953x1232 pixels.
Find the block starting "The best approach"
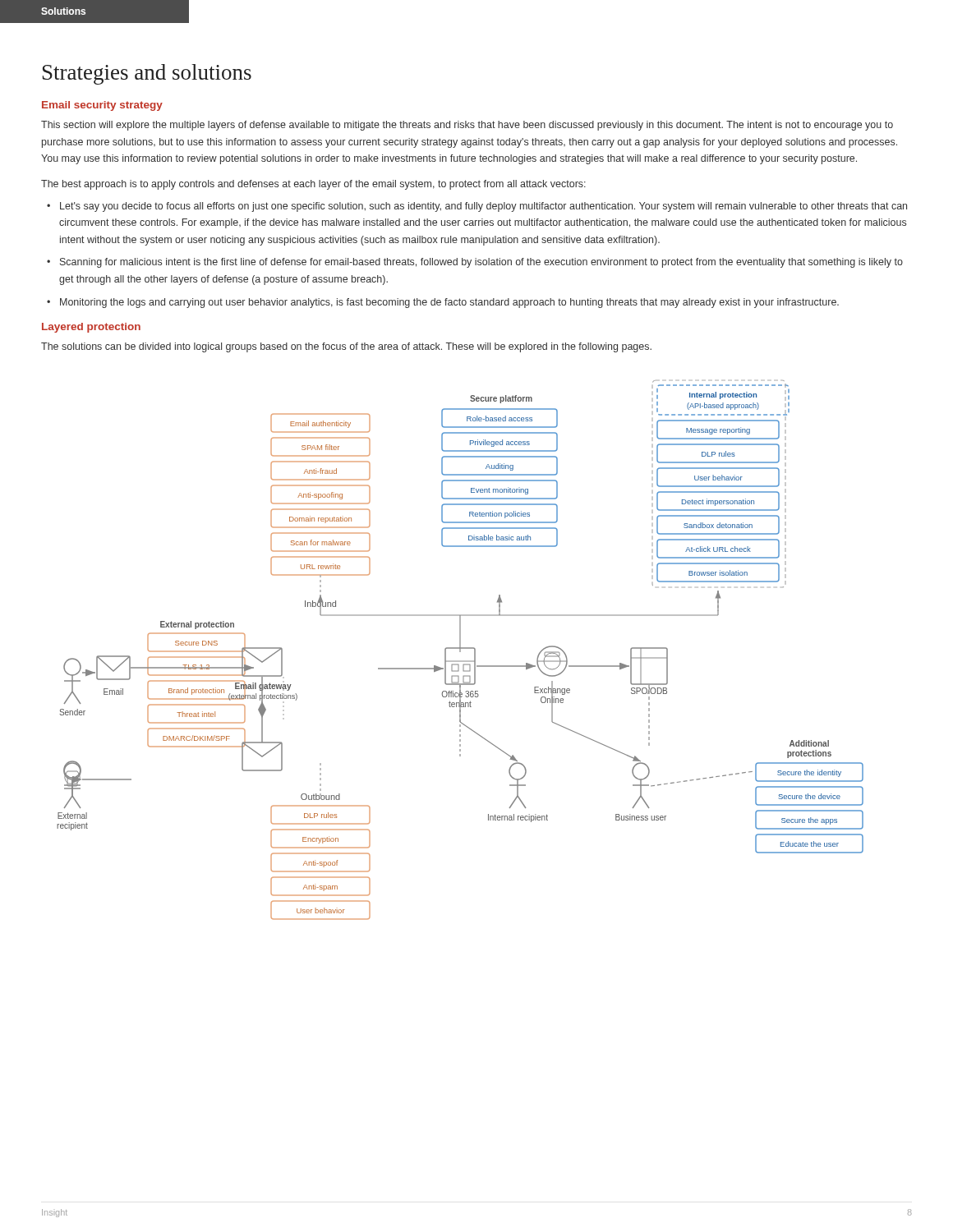314,184
